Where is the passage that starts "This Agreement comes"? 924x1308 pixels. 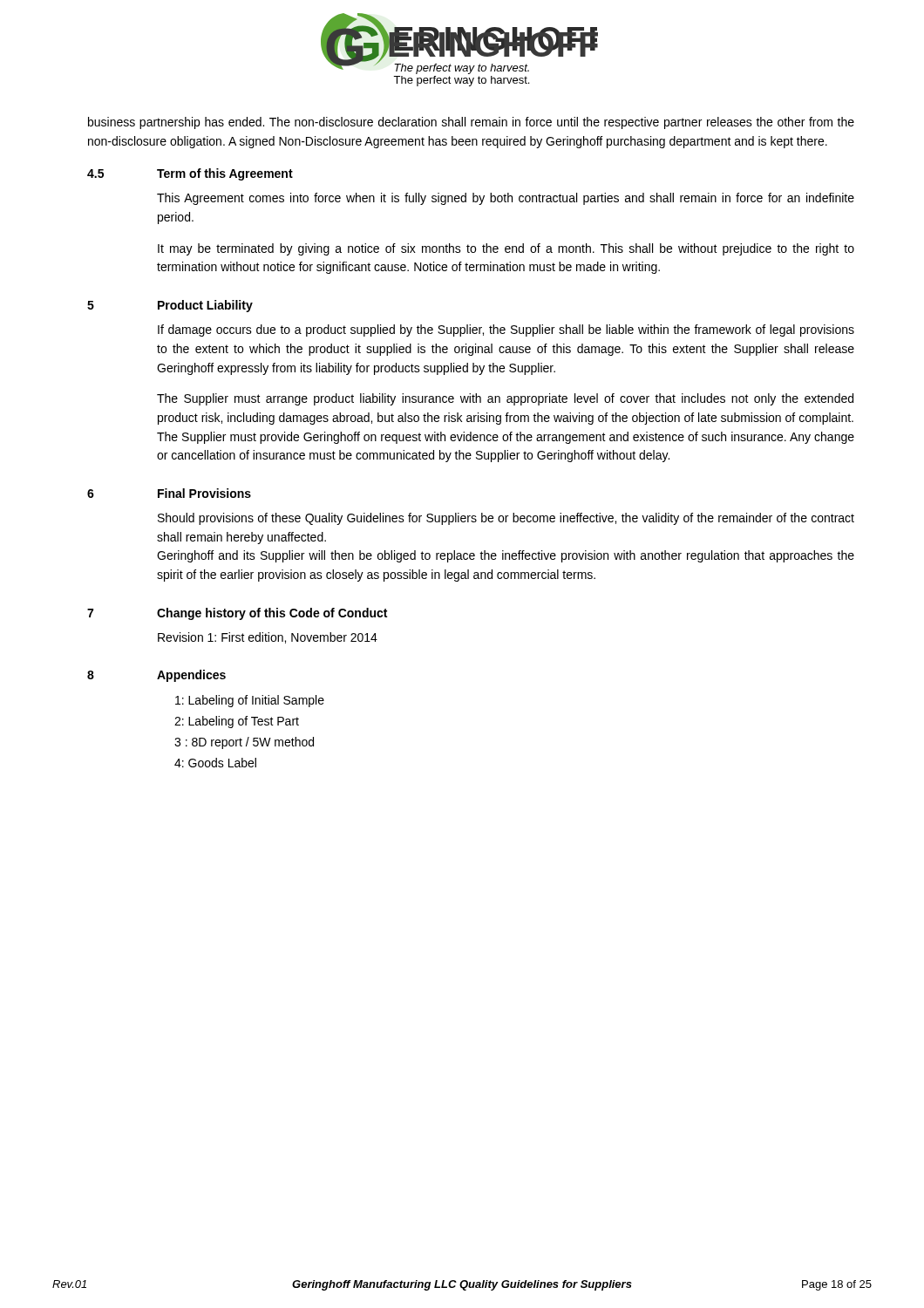pos(506,208)
